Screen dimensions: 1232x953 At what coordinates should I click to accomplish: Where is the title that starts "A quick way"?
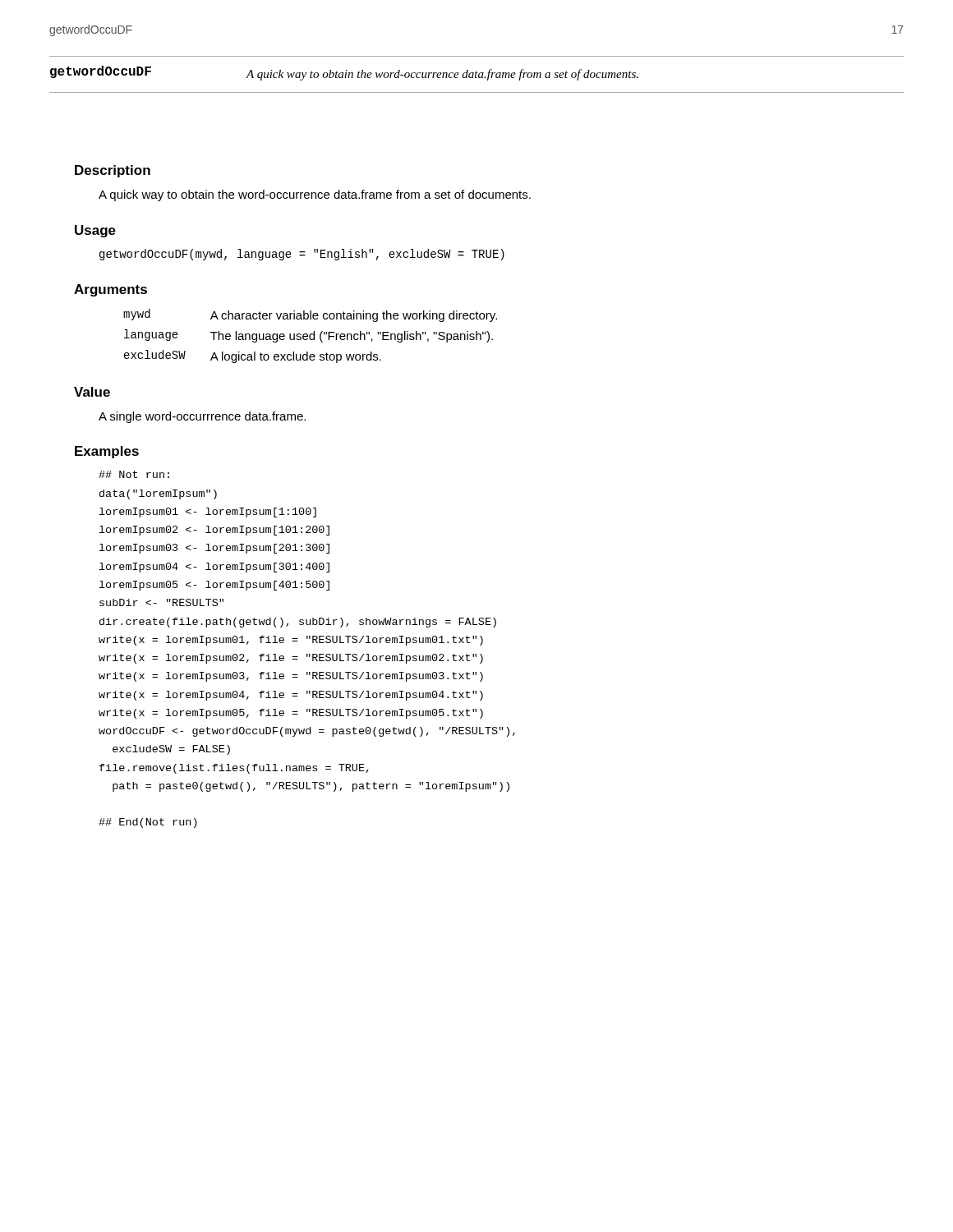443,74
